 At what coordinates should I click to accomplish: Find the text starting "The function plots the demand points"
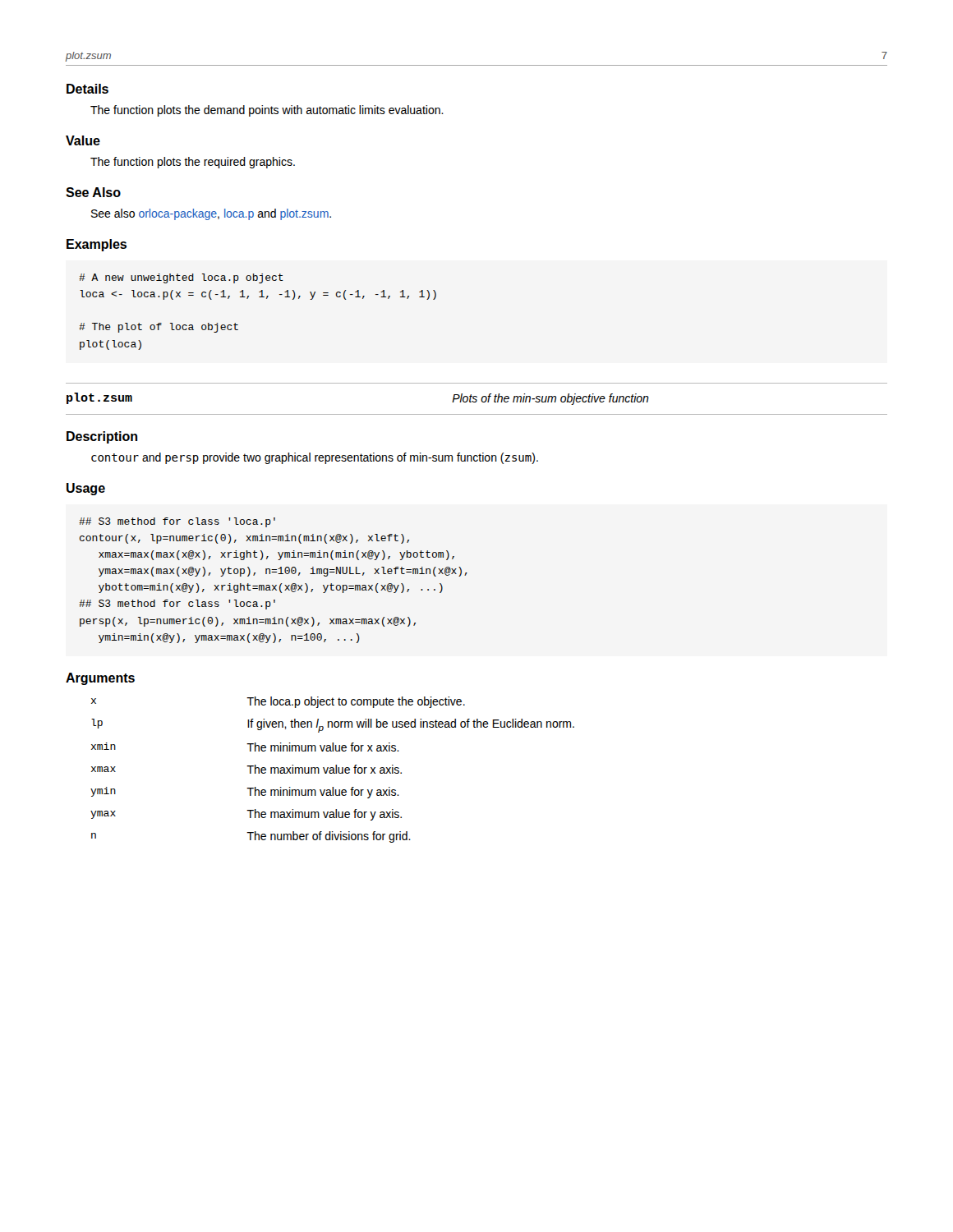click(x=267, y=110)
